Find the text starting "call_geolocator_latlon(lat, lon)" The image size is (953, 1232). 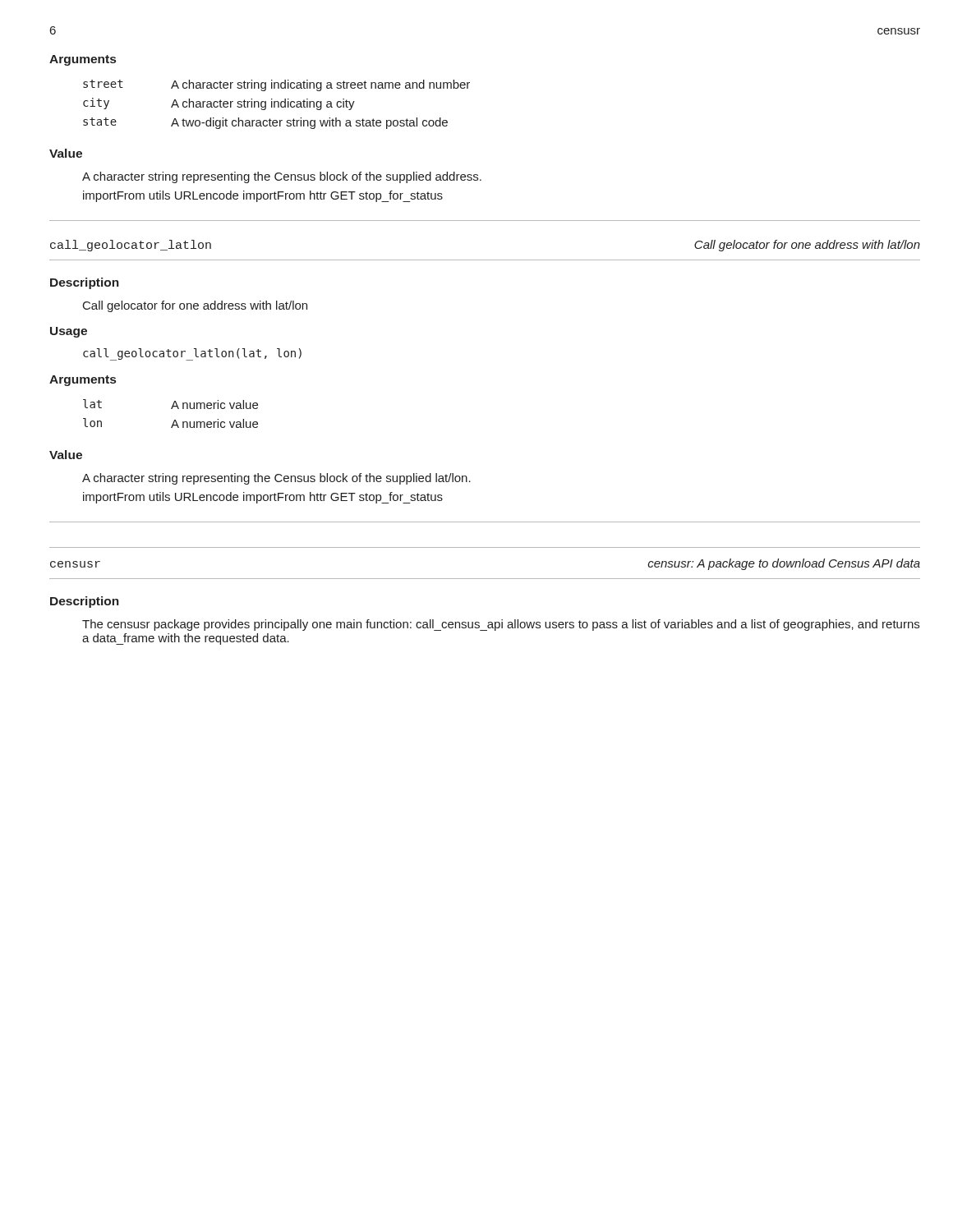(193, 353)
